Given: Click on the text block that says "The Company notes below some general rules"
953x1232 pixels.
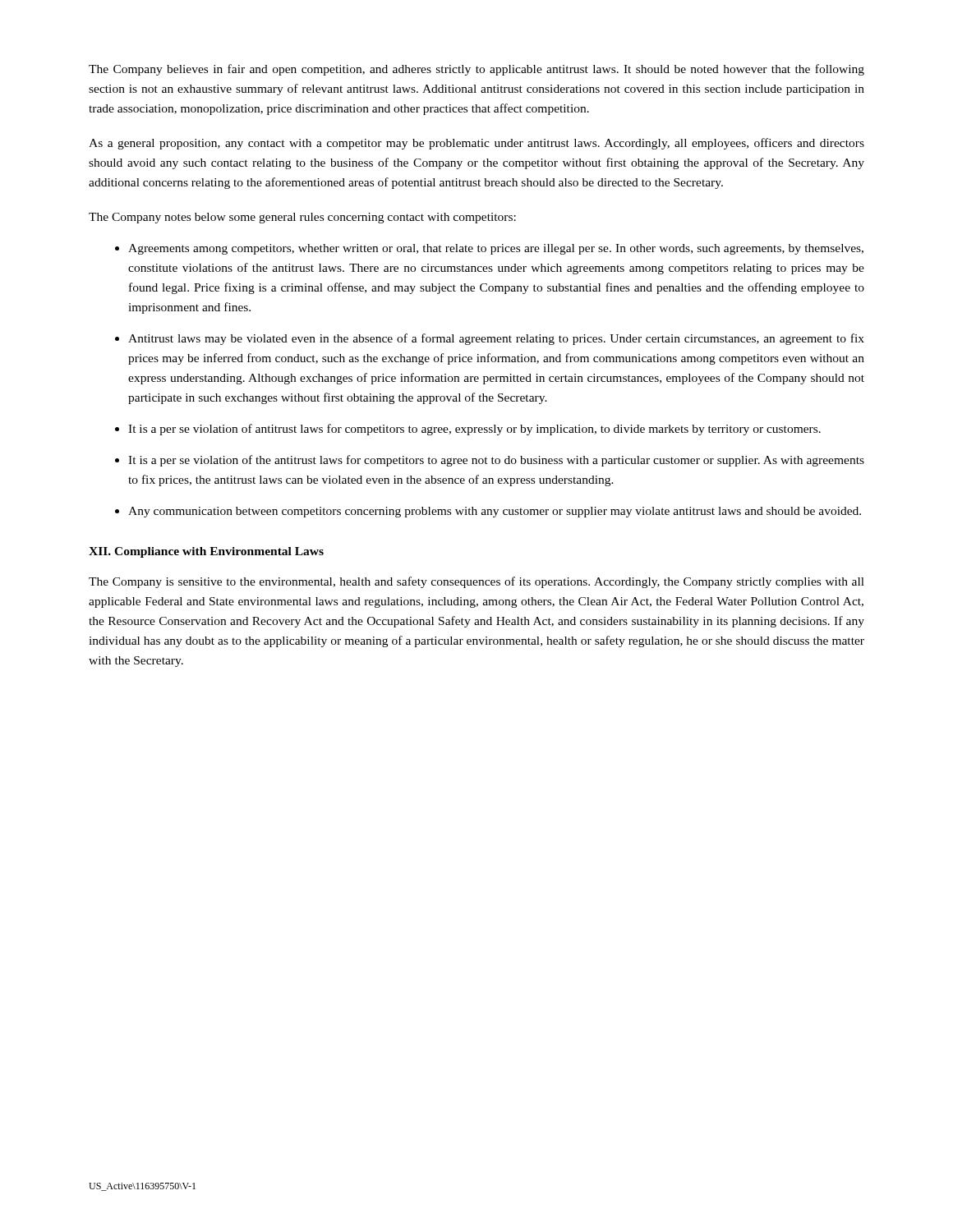Looking at the screenshot, I should point(303,217).
